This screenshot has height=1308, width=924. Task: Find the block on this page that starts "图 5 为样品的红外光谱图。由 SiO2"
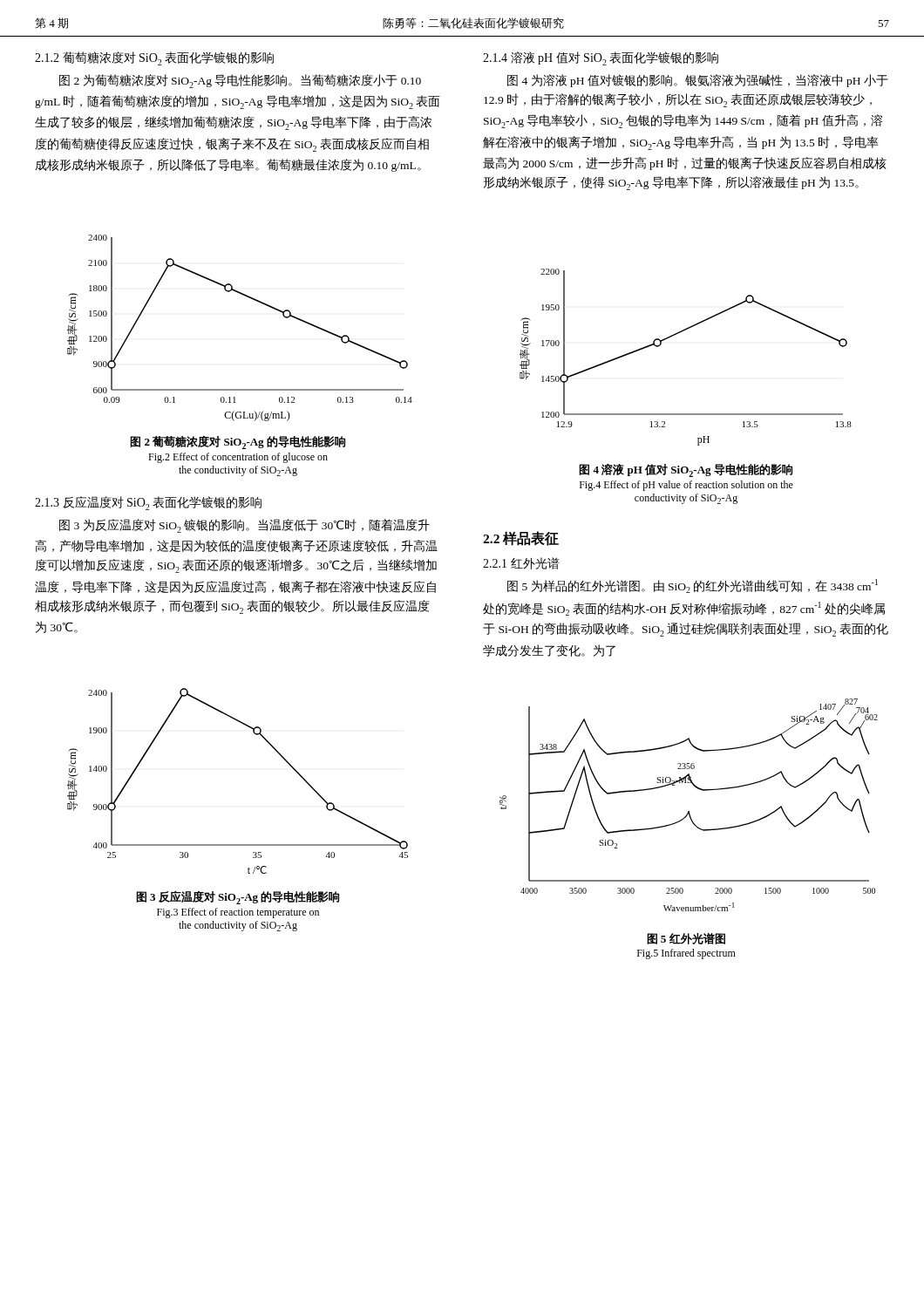[685, 617]
